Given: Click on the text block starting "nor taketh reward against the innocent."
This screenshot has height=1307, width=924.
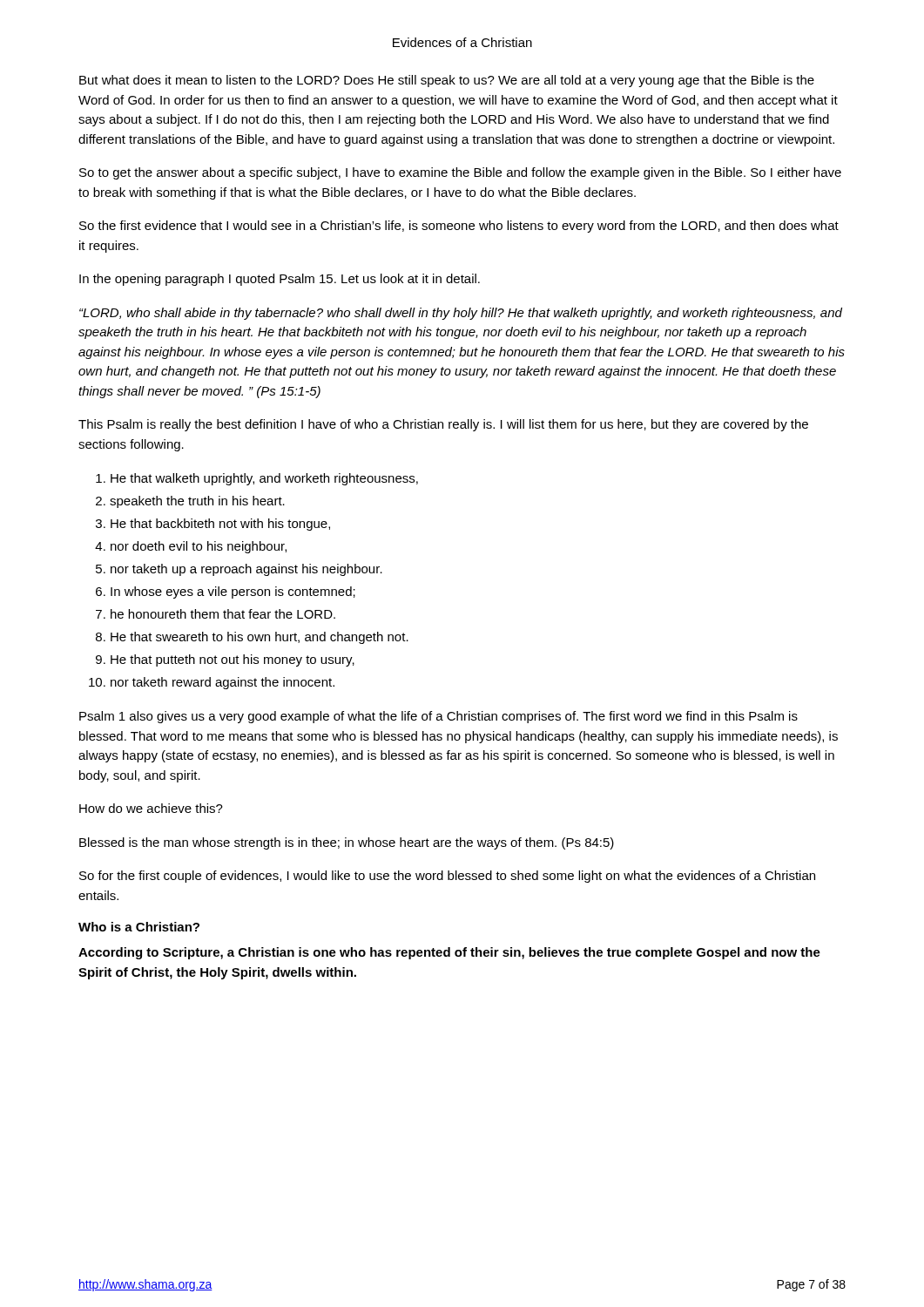Looking at the screenshot, I should pos(223,682).
